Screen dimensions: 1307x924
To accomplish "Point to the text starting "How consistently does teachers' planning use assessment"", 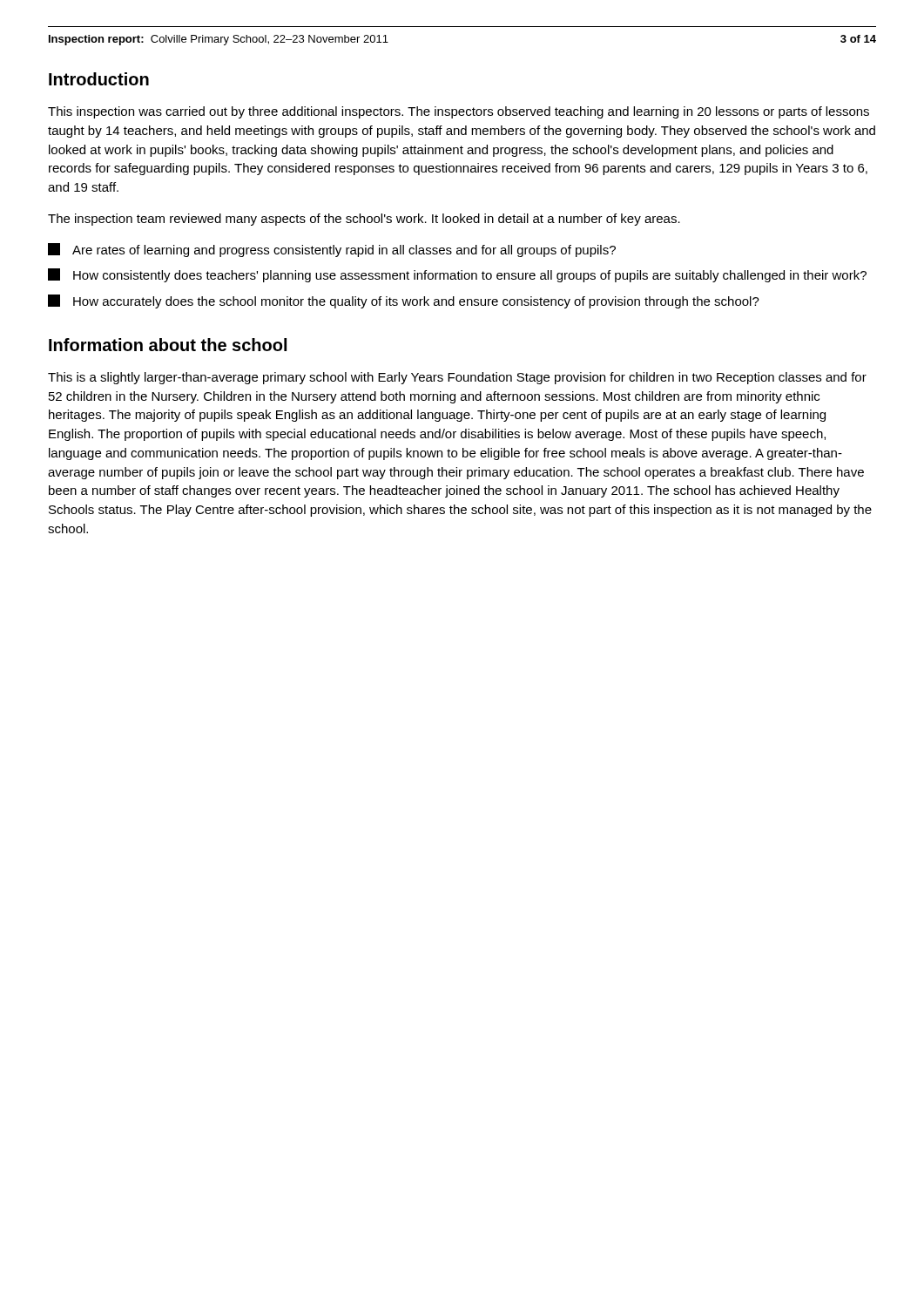I will click(462, 275).
